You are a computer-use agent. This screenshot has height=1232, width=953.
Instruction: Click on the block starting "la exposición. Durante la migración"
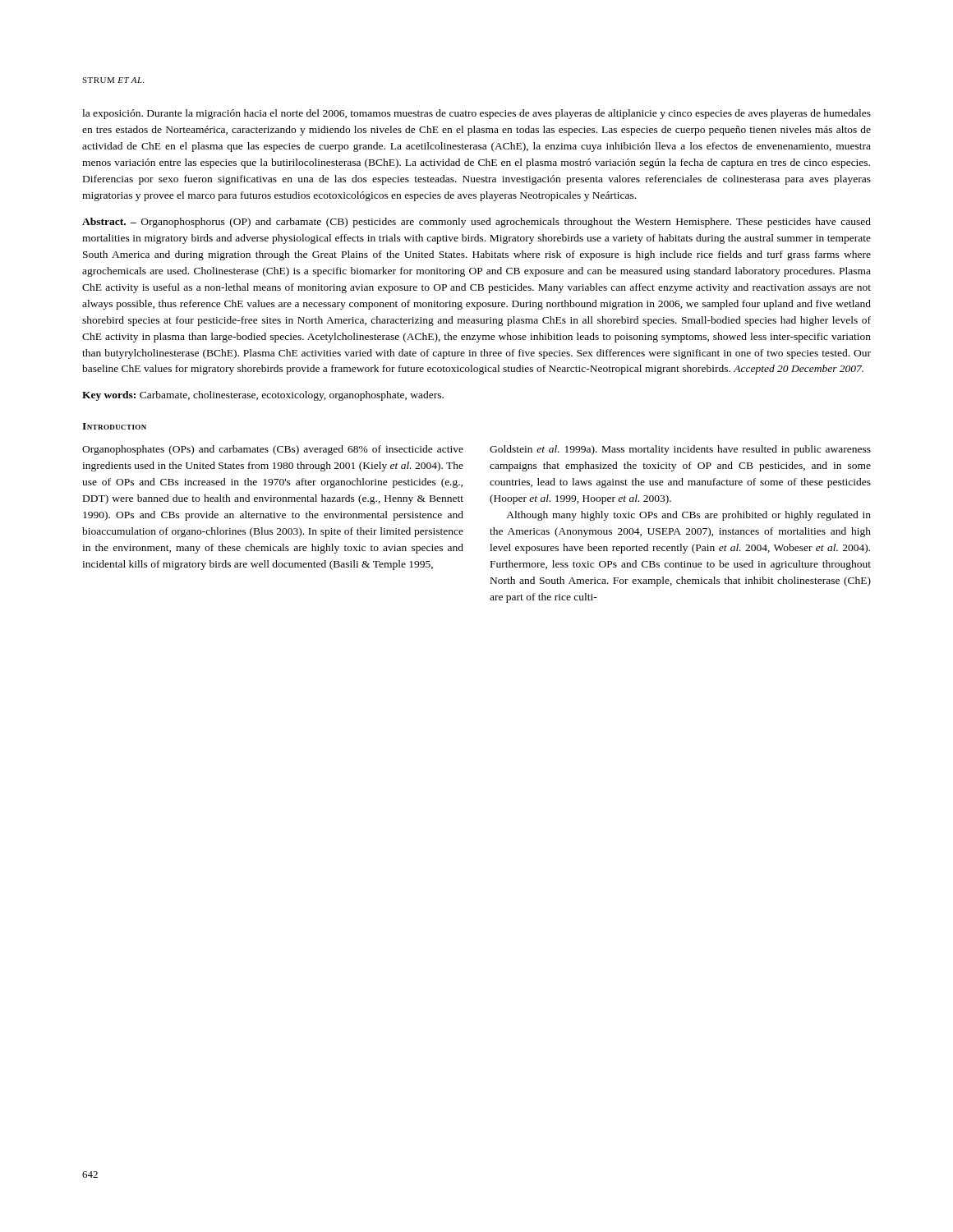coord(476,154)
